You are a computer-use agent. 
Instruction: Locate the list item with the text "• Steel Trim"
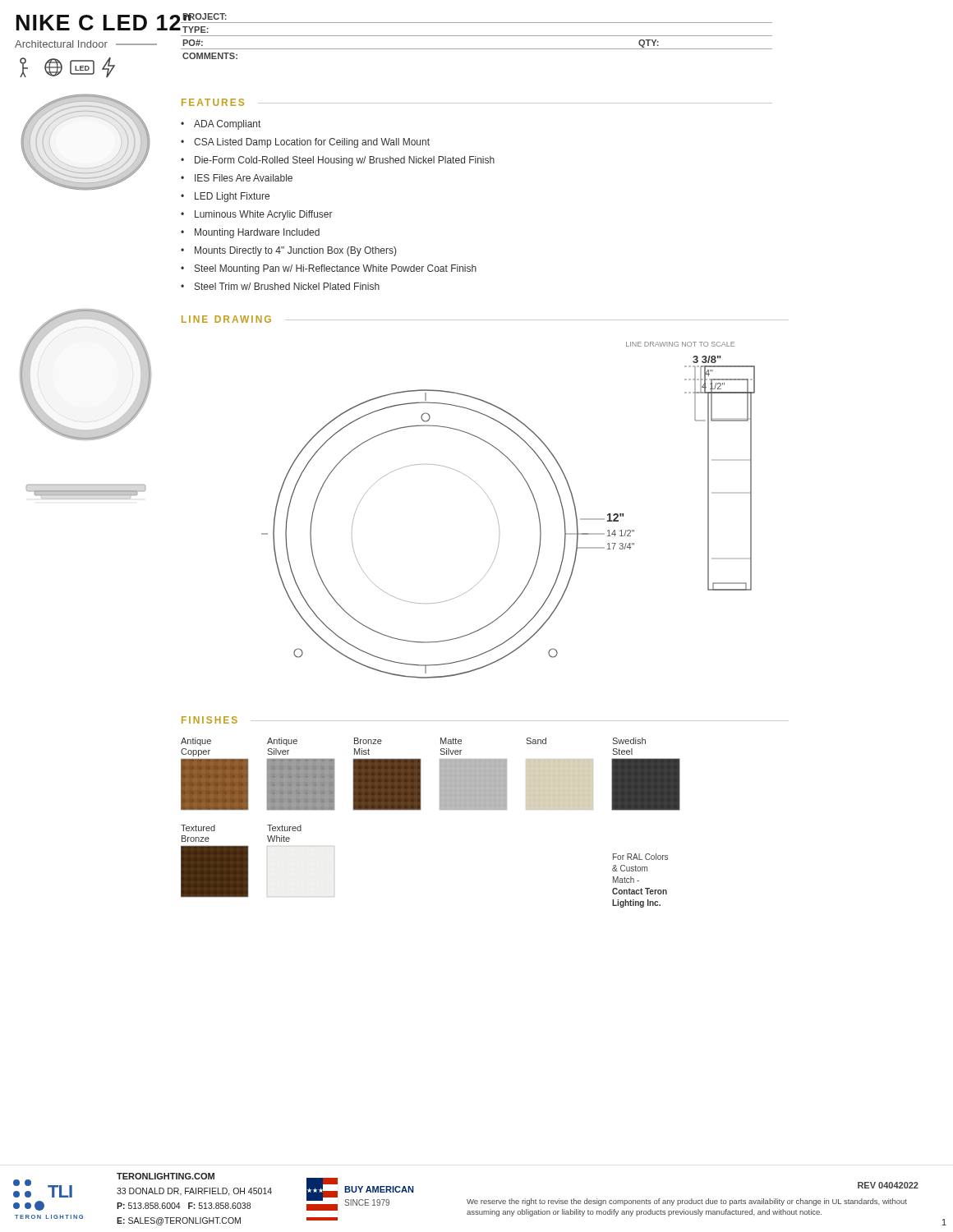point(280,287)
